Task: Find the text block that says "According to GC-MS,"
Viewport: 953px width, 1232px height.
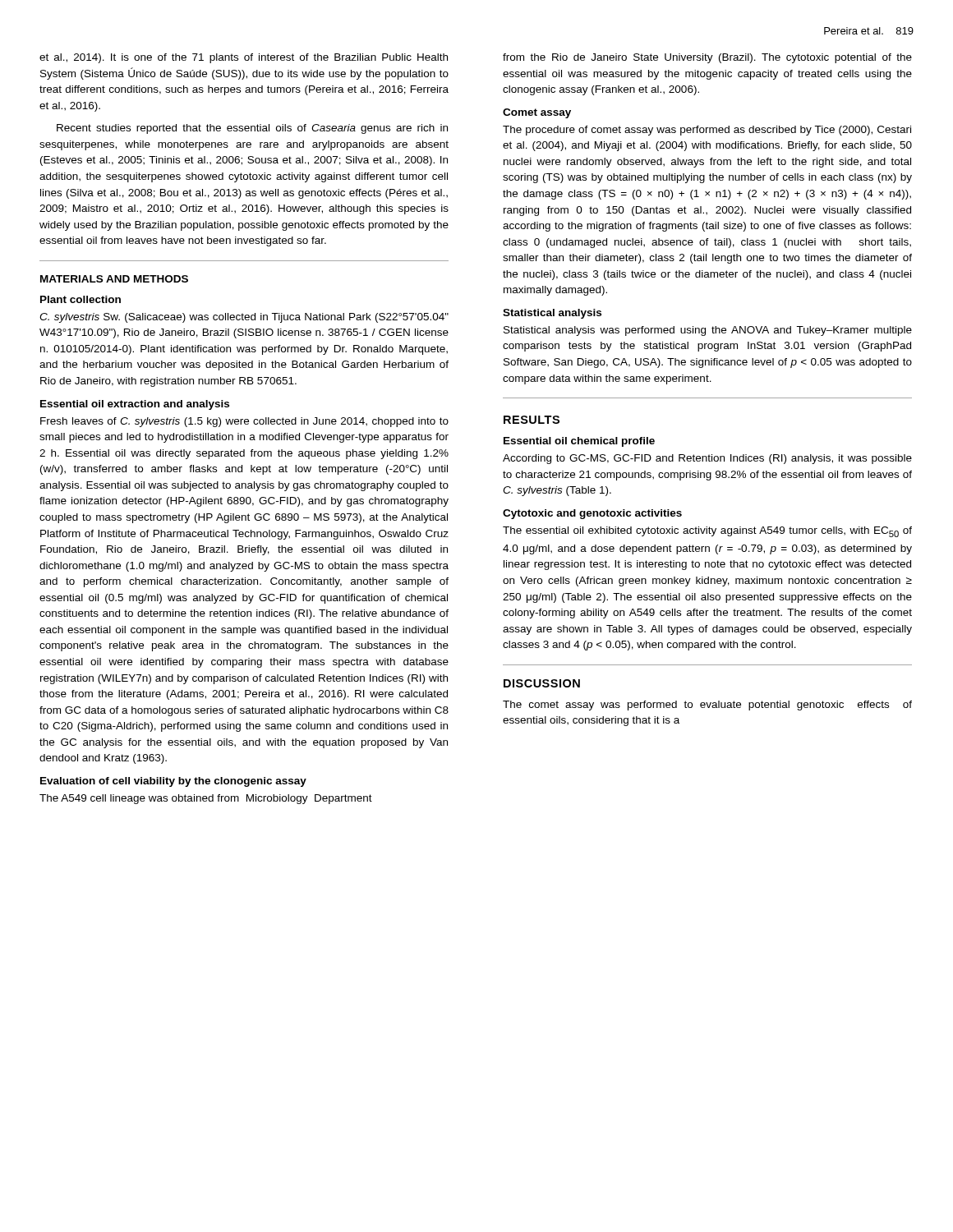Action: click(707, 474)
